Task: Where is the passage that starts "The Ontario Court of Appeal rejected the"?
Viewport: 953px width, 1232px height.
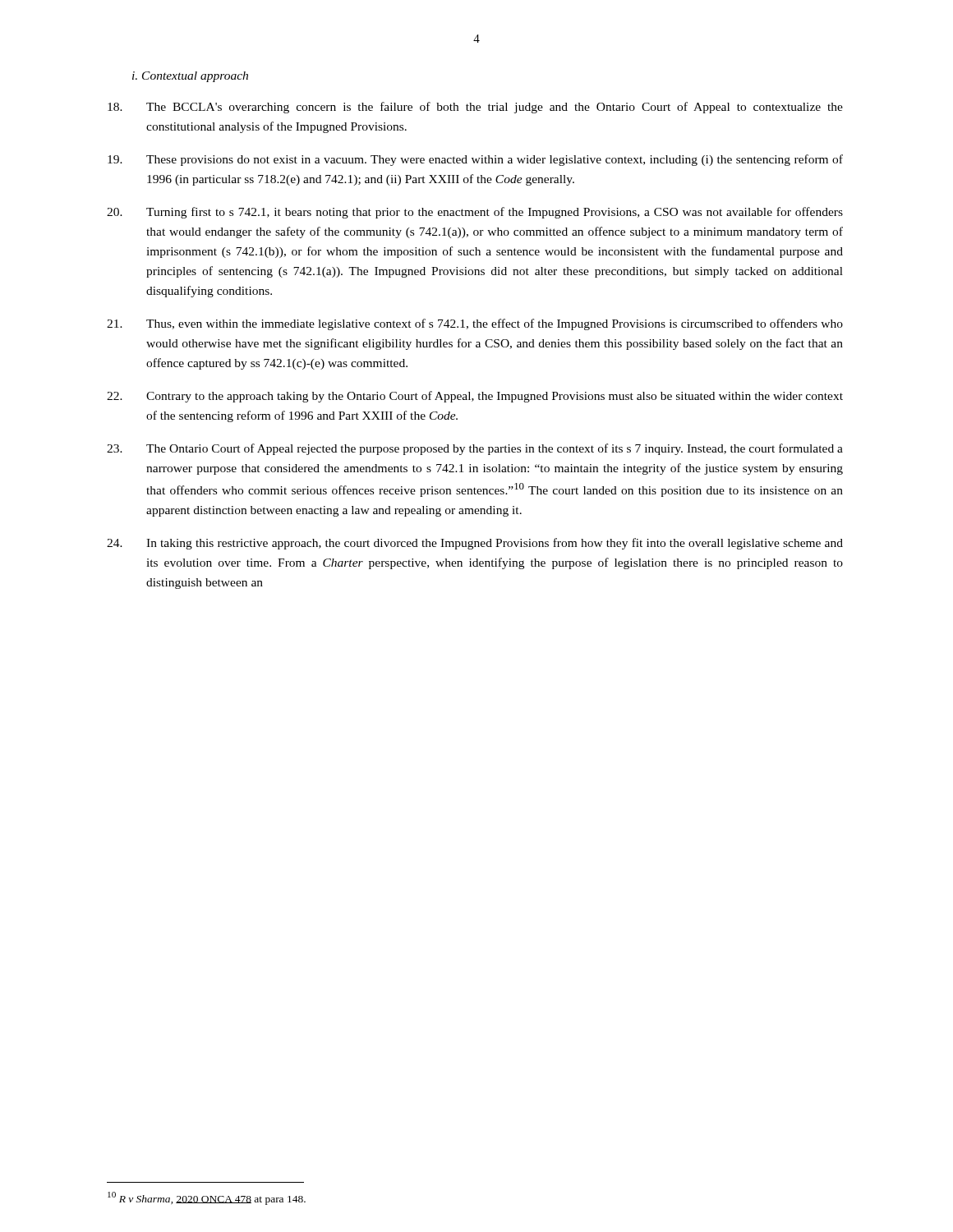Action: click(475, 480)
